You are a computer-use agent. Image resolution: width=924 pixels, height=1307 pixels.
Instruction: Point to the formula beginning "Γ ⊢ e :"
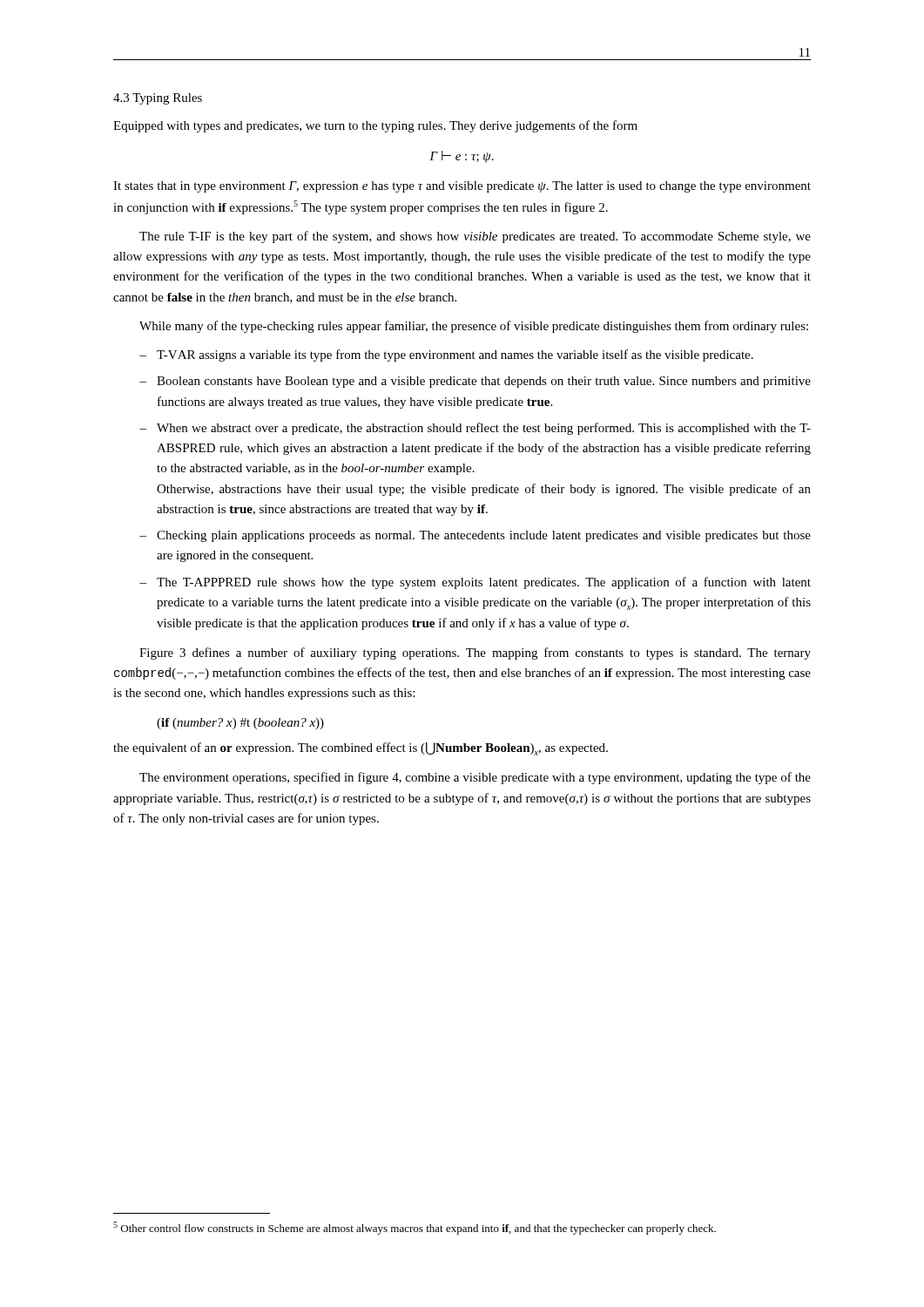coord(462,156)
